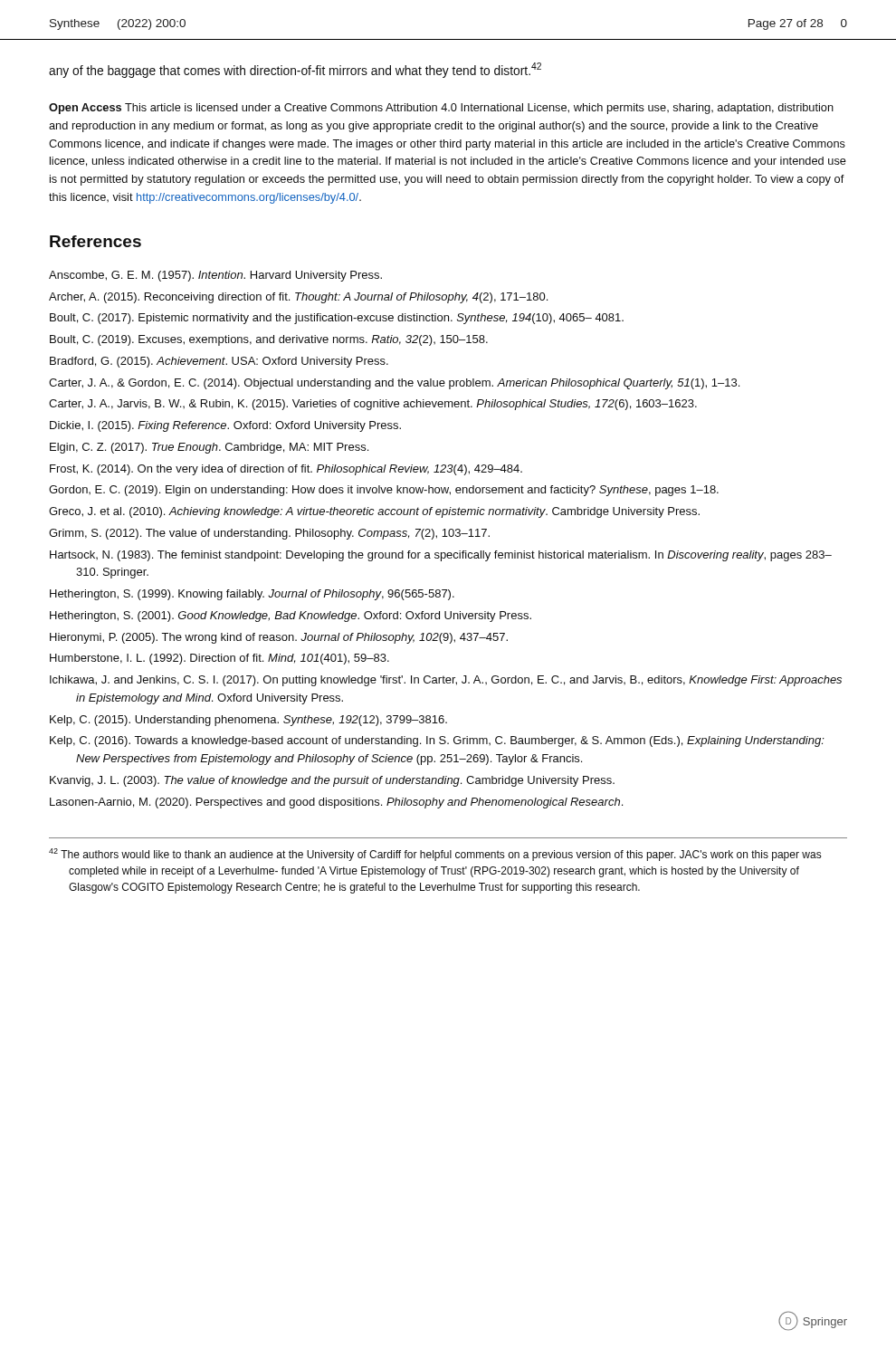Viewport: 896px width, 1358px height.
Task: Select the list item that reads "Lasonen-Aarnio, M. (2020). Perspectives and good dispositions."
Action: coord(336,801)
